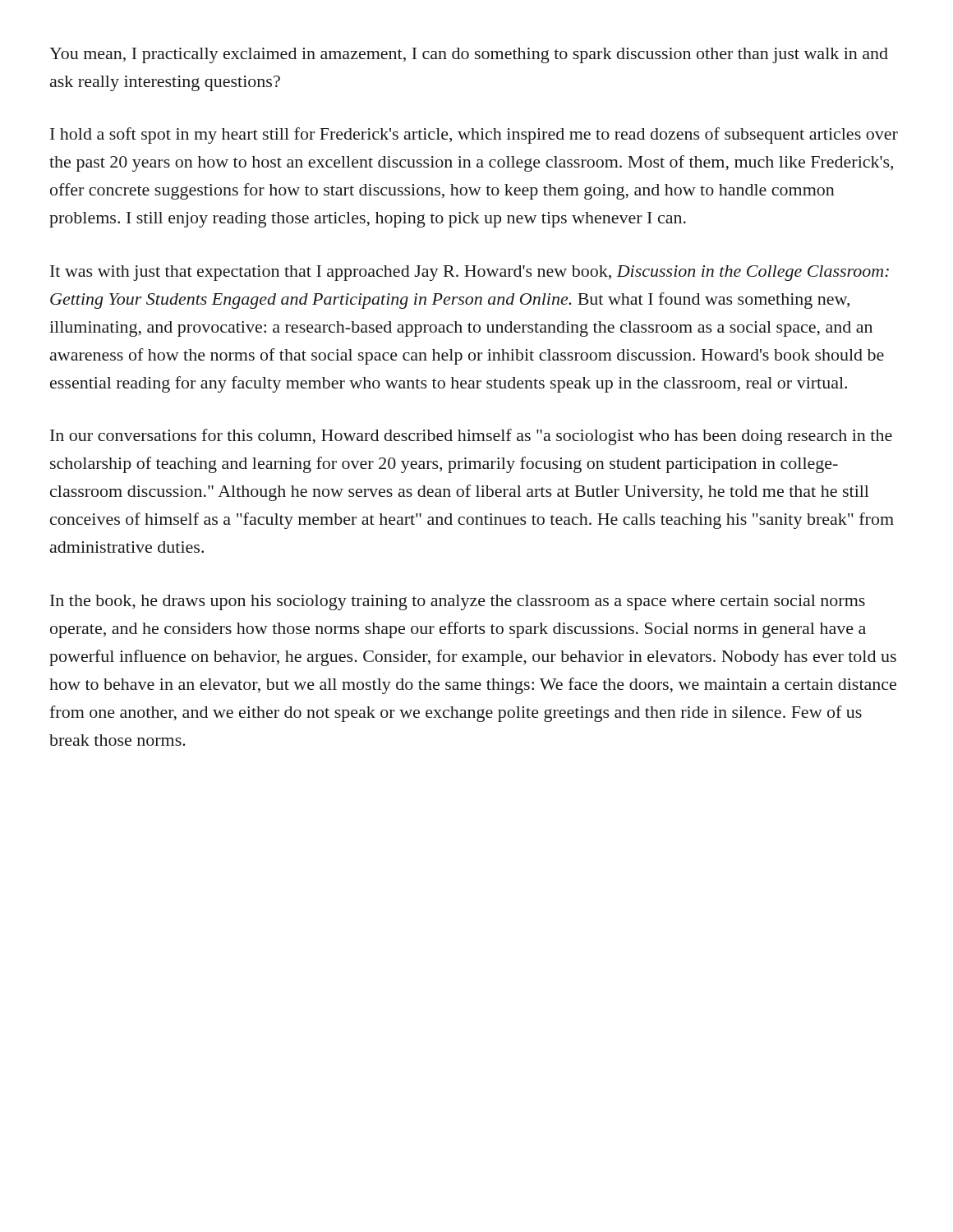Navigate to the passage starting "You mean, I practically"
This screenshot has height=1232, width=953.
[469, 67]
